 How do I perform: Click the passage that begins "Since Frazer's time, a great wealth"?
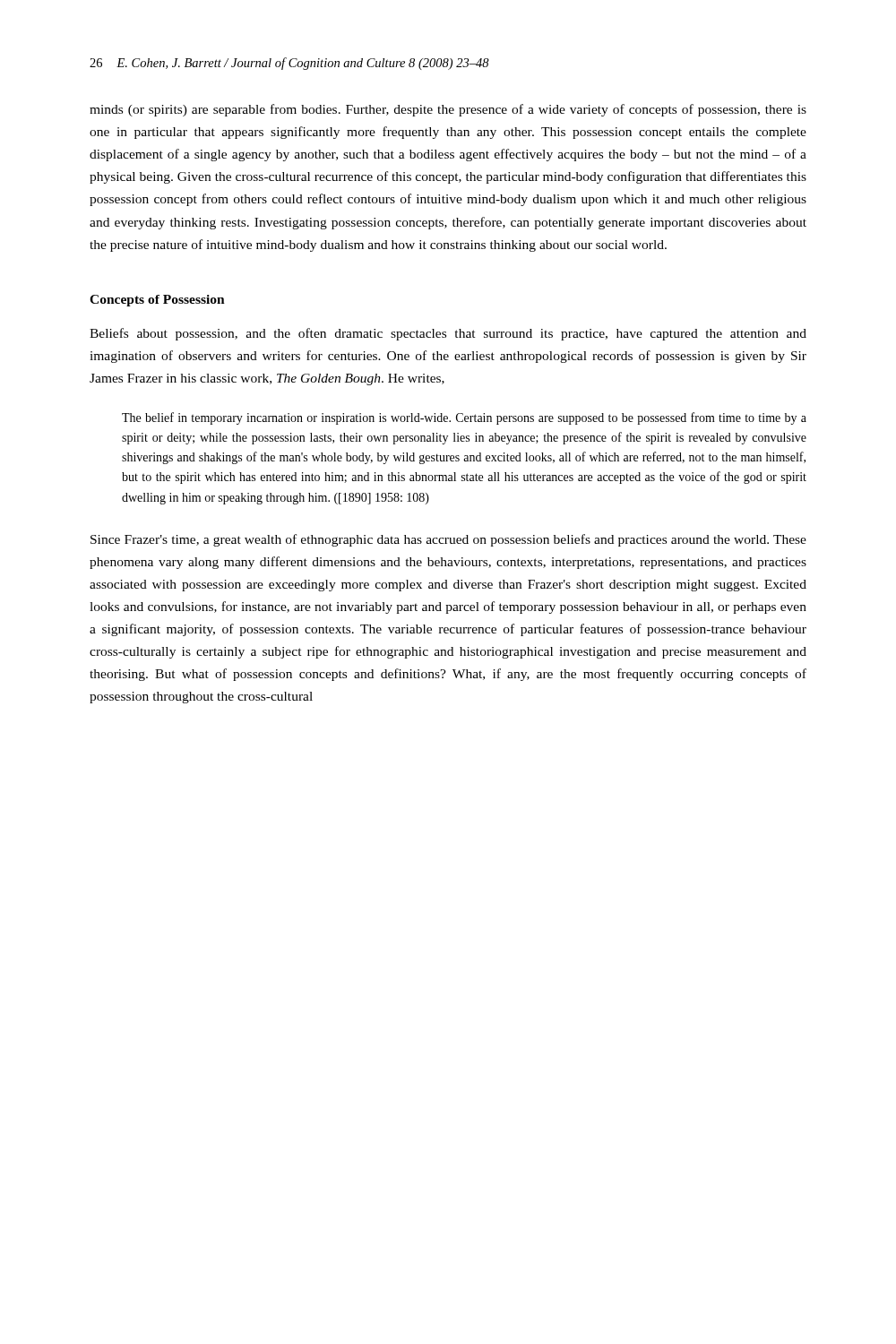coord(448,617)
